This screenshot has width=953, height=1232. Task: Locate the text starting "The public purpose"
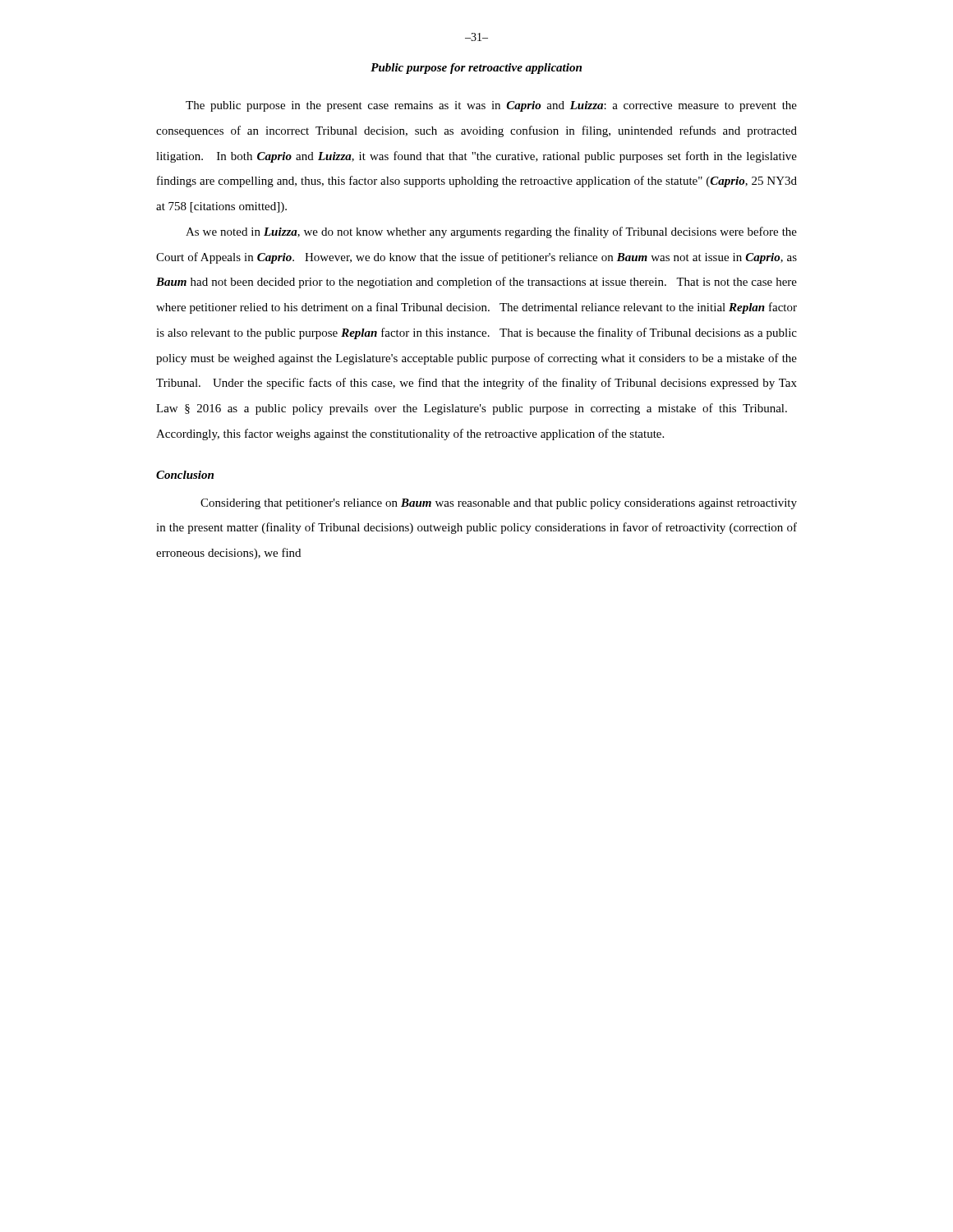click(x=476, y=156)
